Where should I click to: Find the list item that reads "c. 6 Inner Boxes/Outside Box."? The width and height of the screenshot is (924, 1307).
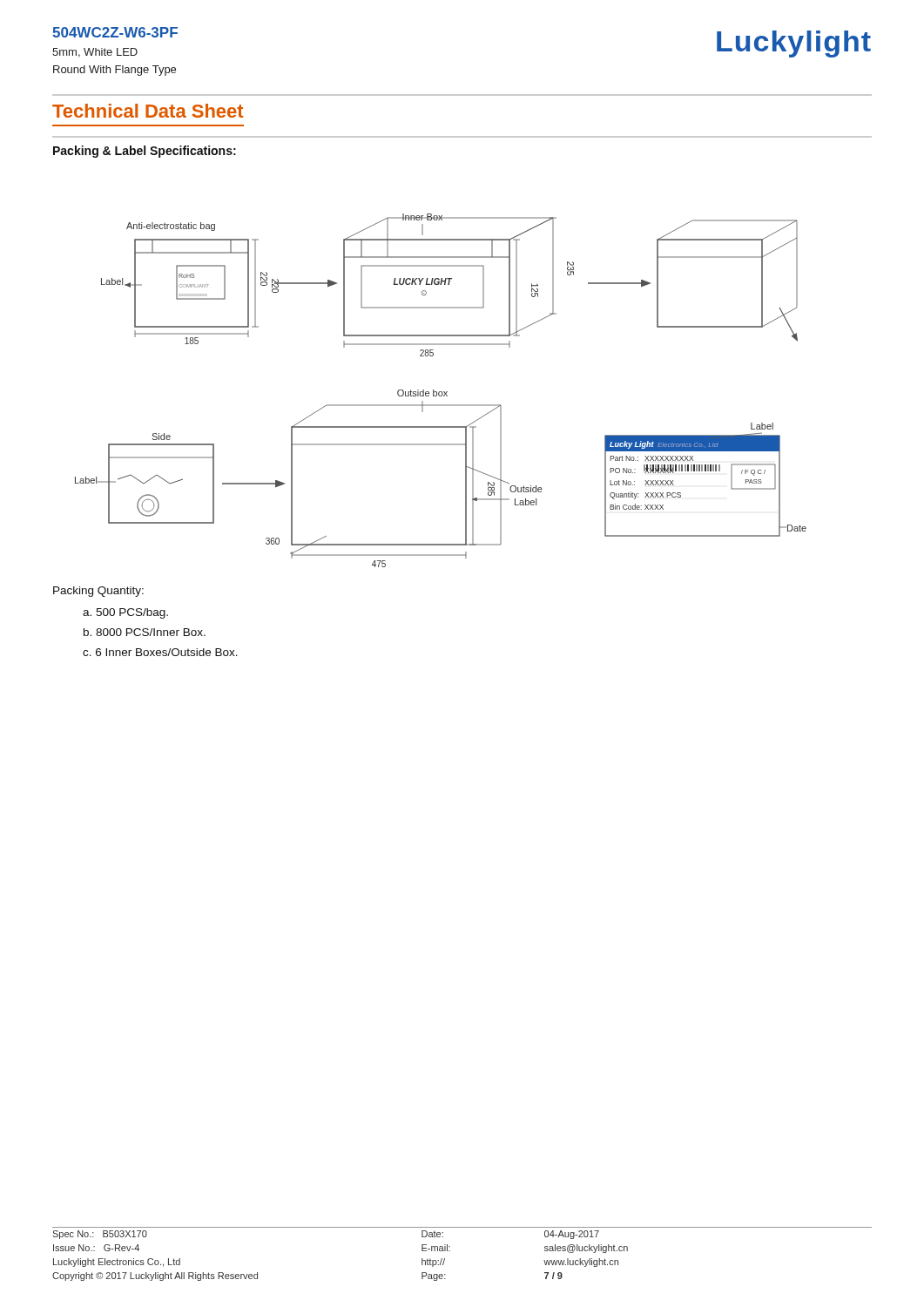(x=160, y=652)
